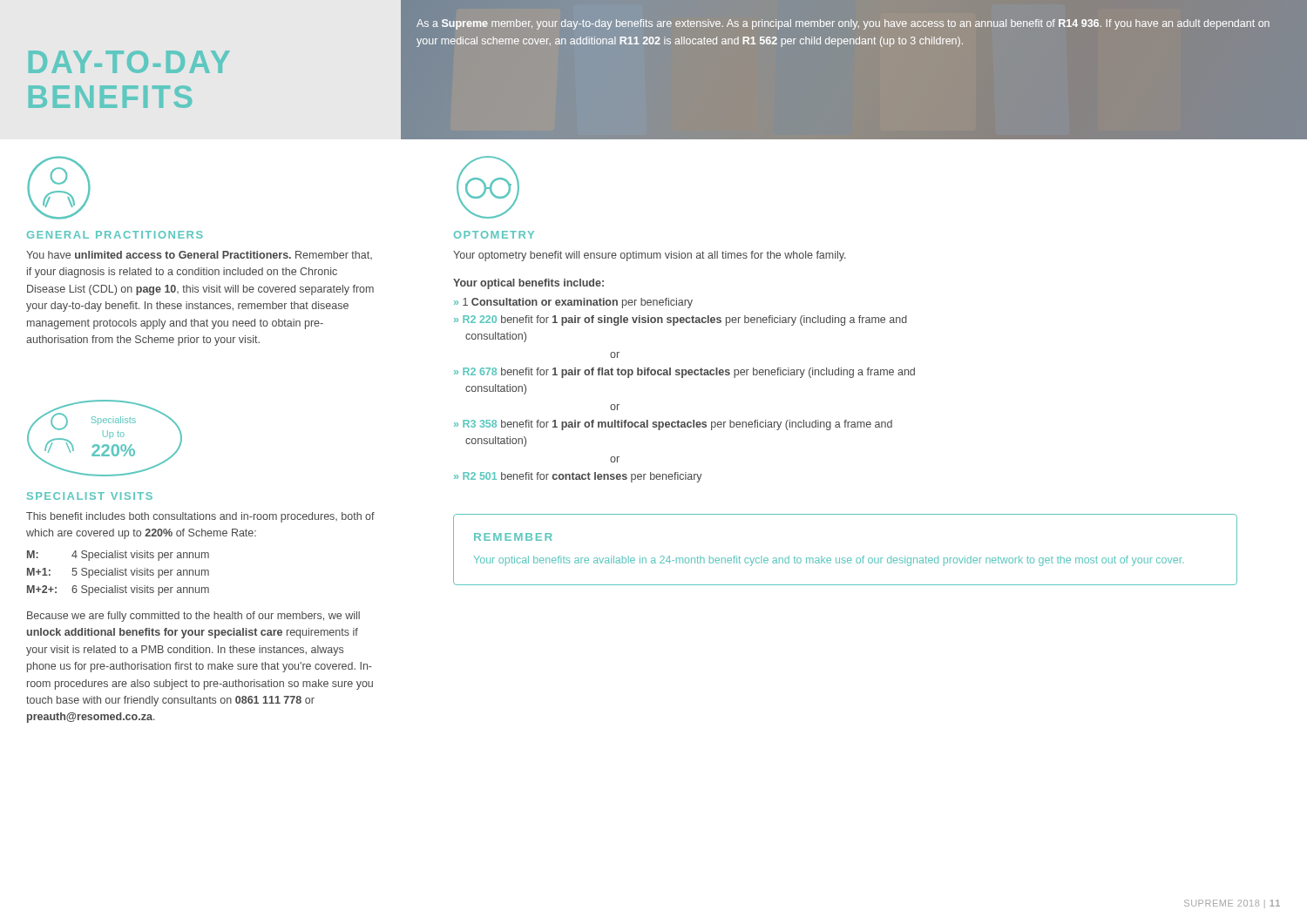Find the text block starting "Because we are fully committed to"
Viewport: 1307px width, 924px height.
point(200,666)
